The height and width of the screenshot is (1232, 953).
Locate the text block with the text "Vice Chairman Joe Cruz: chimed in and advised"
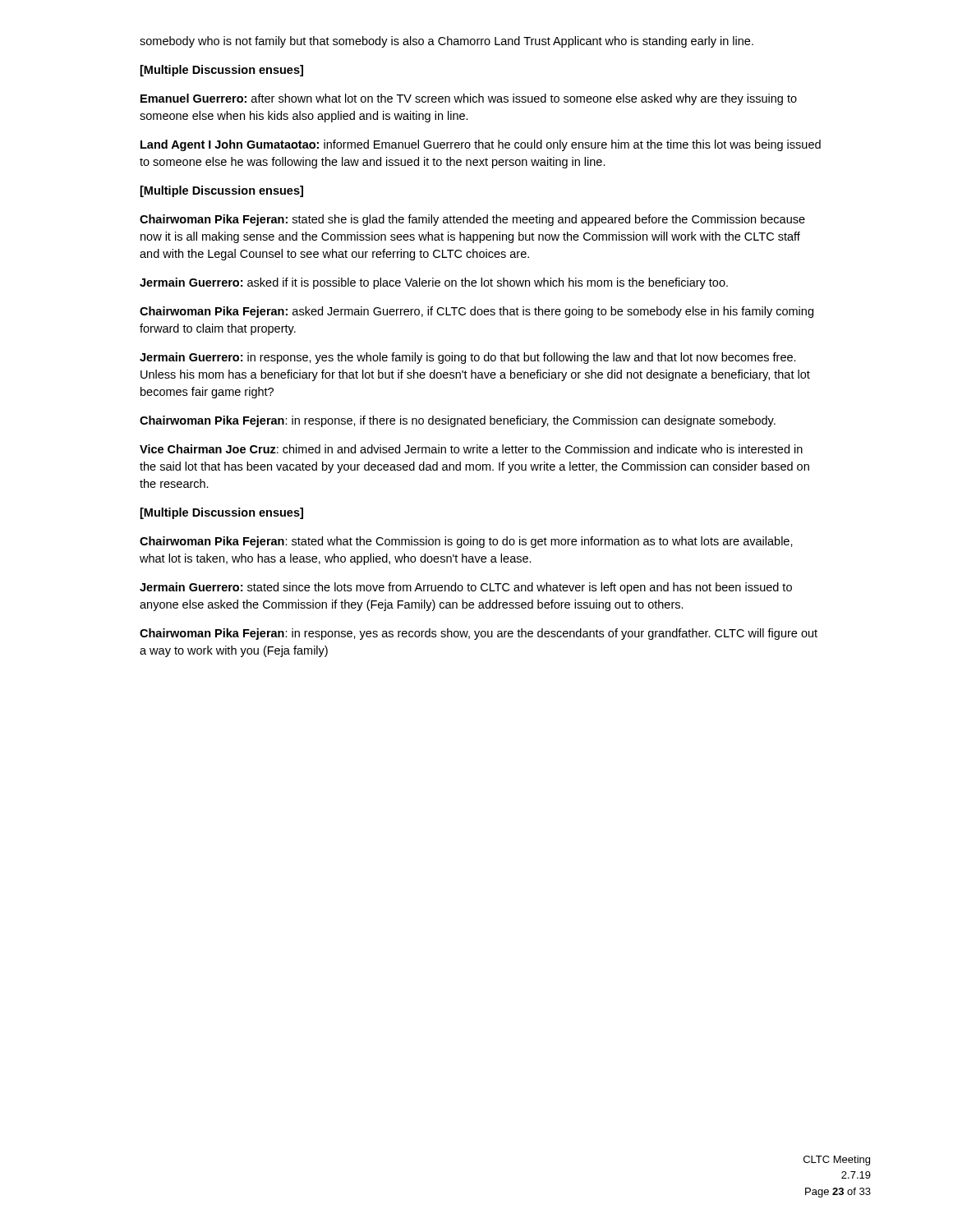pos(475,467)
